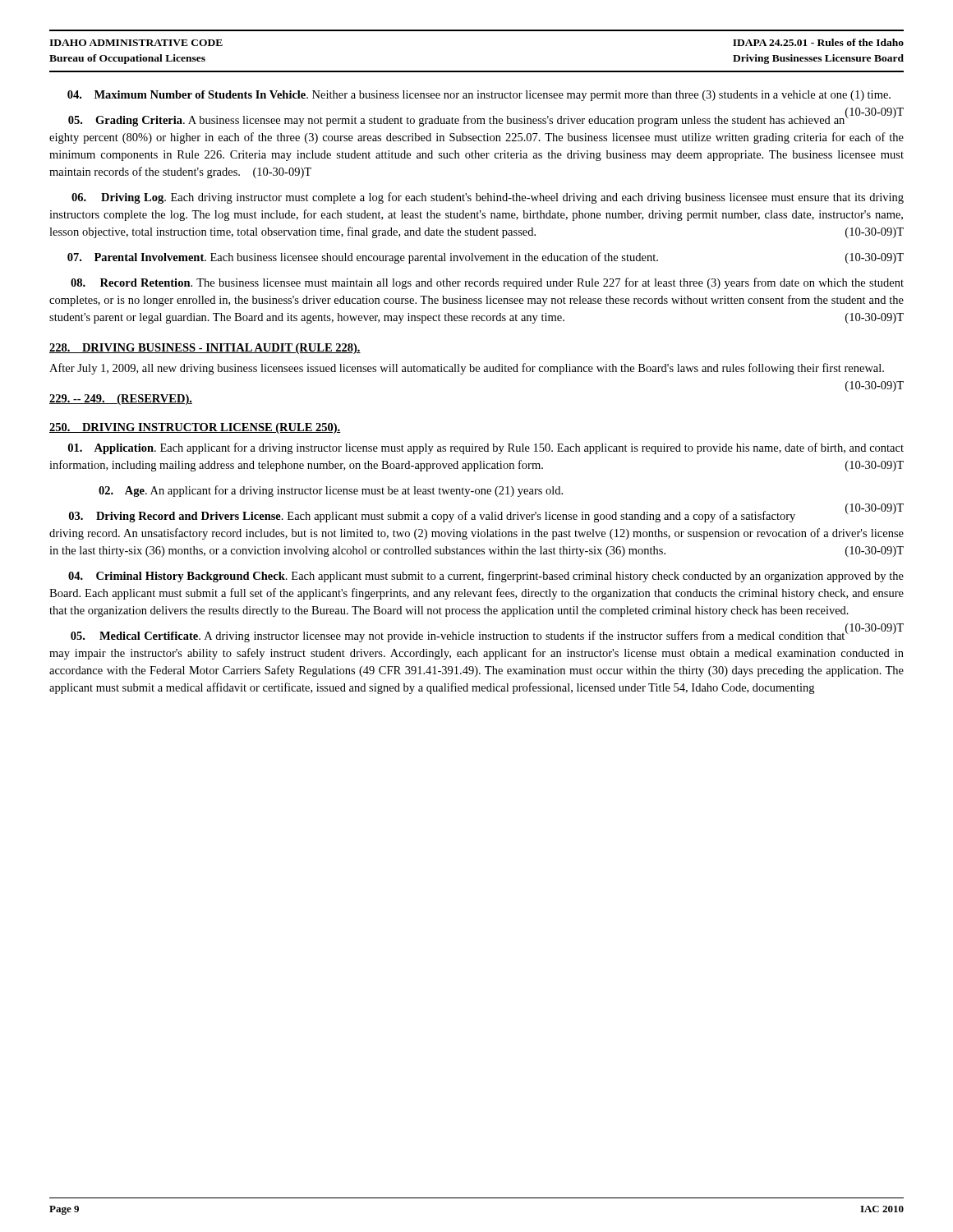Locate the text block with the text "Age. An applicant"
The image size is (953, 1232).
coord(501,492)
